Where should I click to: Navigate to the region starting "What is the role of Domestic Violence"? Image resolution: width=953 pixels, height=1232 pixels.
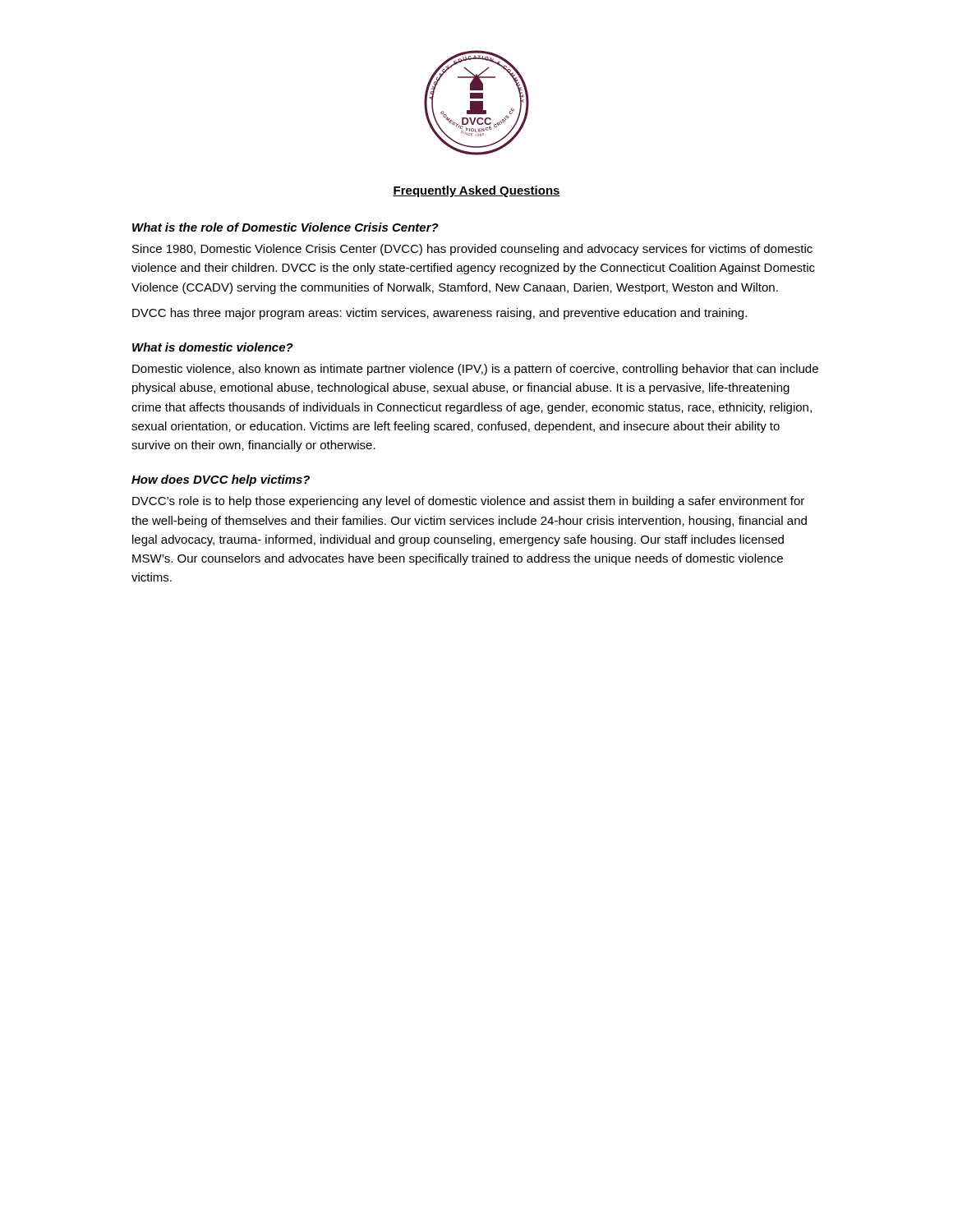285,227
